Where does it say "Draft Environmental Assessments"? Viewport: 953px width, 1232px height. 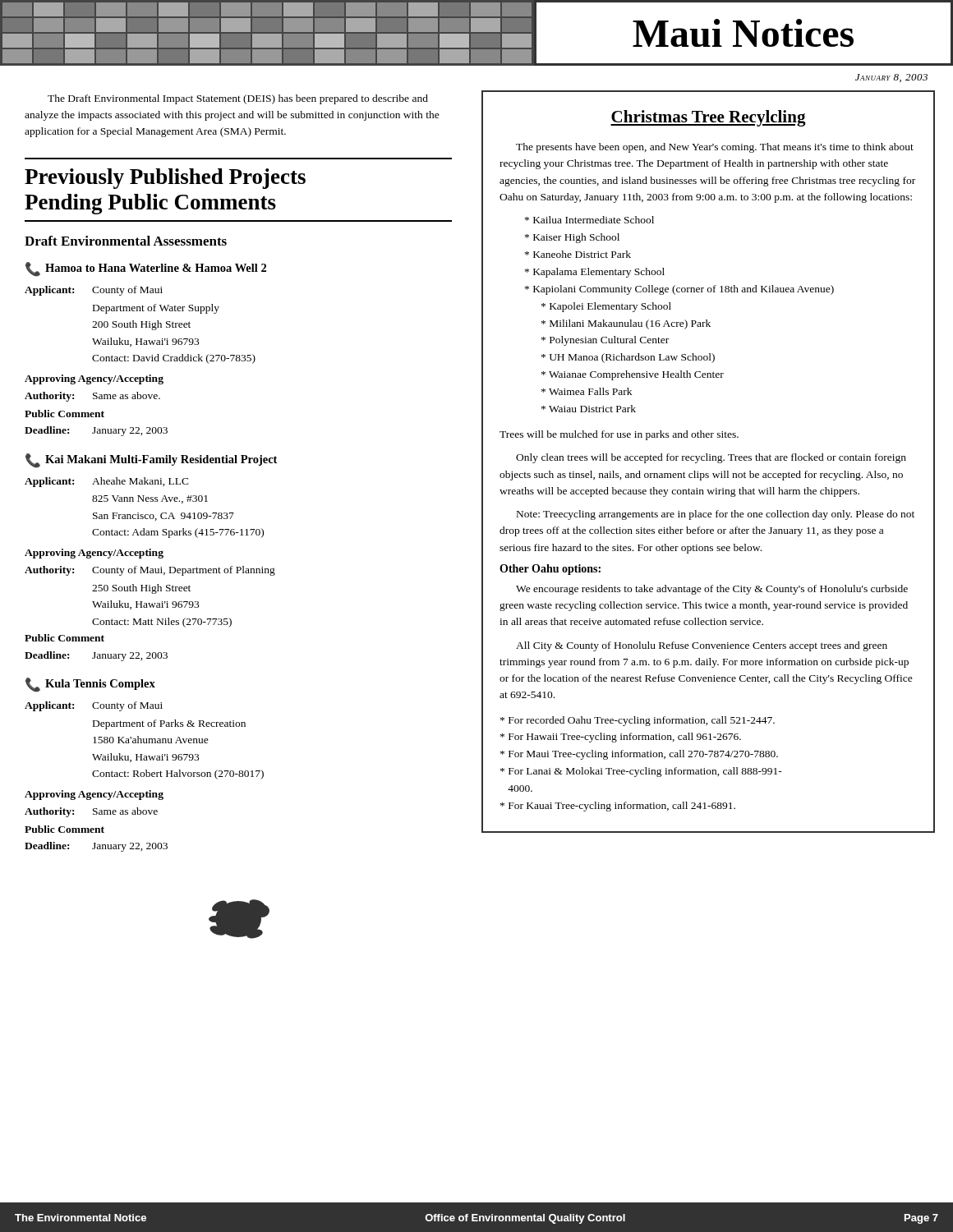(x=126, y=241)
